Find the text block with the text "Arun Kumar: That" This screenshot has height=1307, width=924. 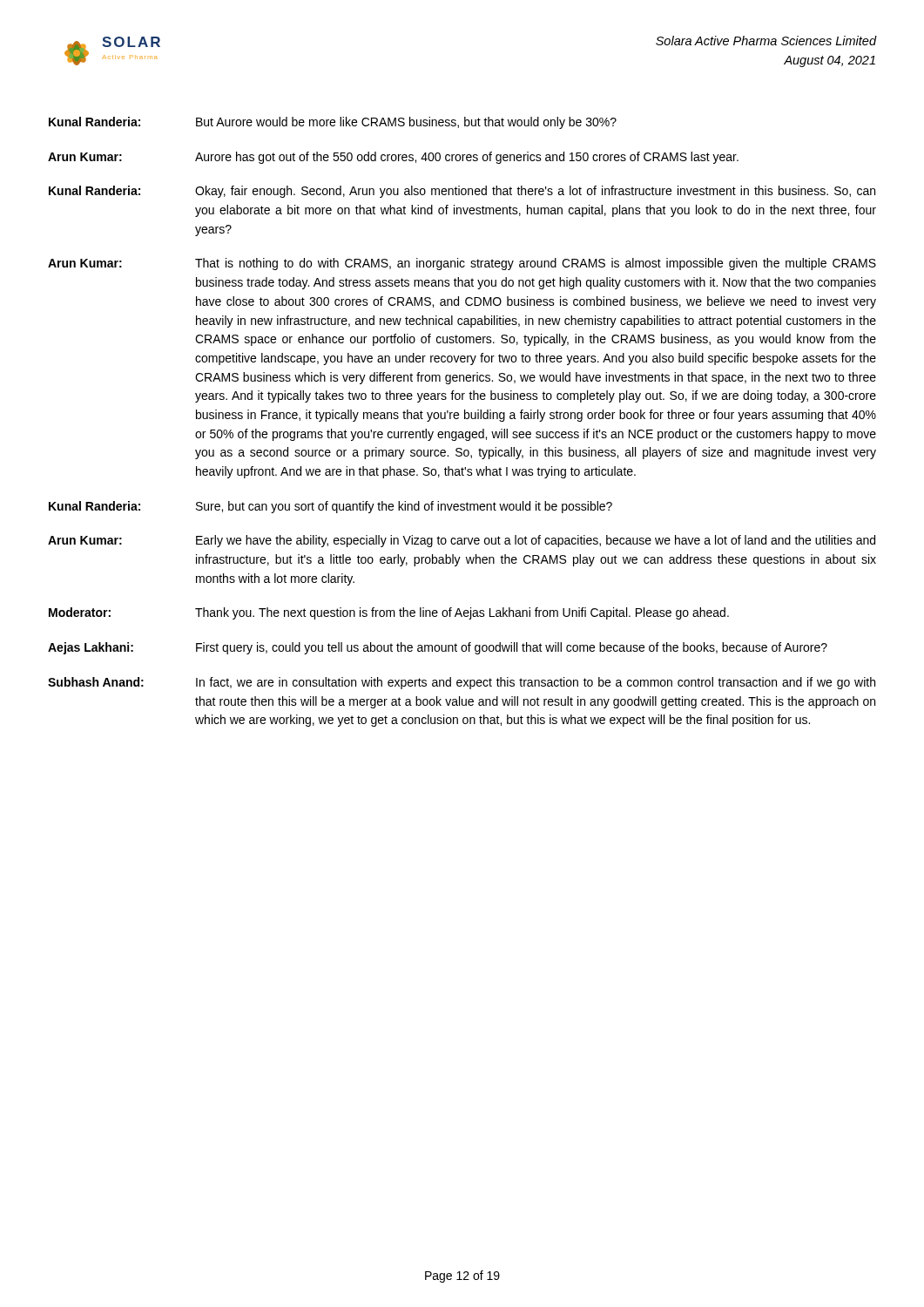(462, 368)
